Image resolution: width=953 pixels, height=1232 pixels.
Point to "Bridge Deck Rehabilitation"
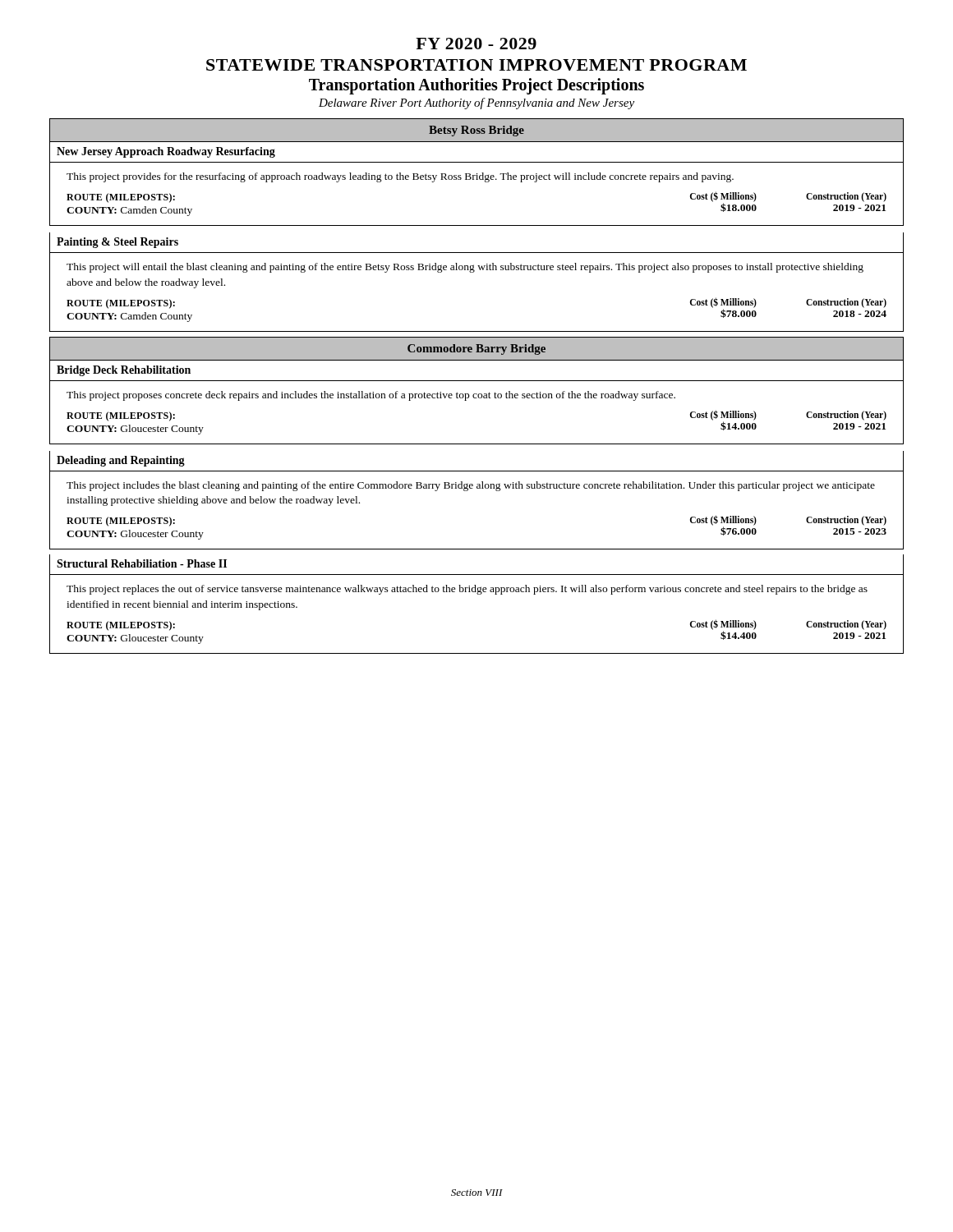pos(124,370)
